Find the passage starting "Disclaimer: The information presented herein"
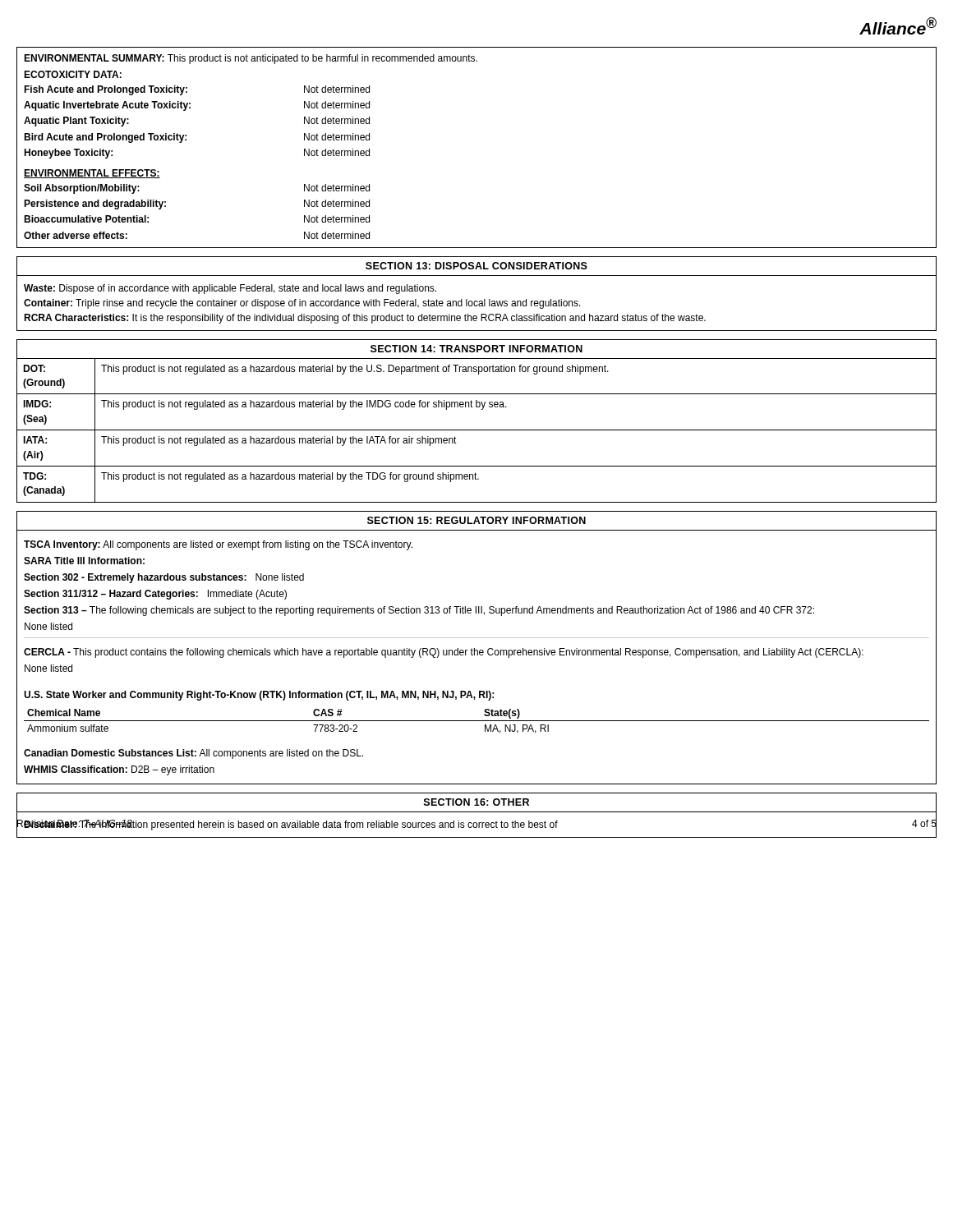This screenshot has width=953, height=1232. pyautogui.click(x=291, y=824)
